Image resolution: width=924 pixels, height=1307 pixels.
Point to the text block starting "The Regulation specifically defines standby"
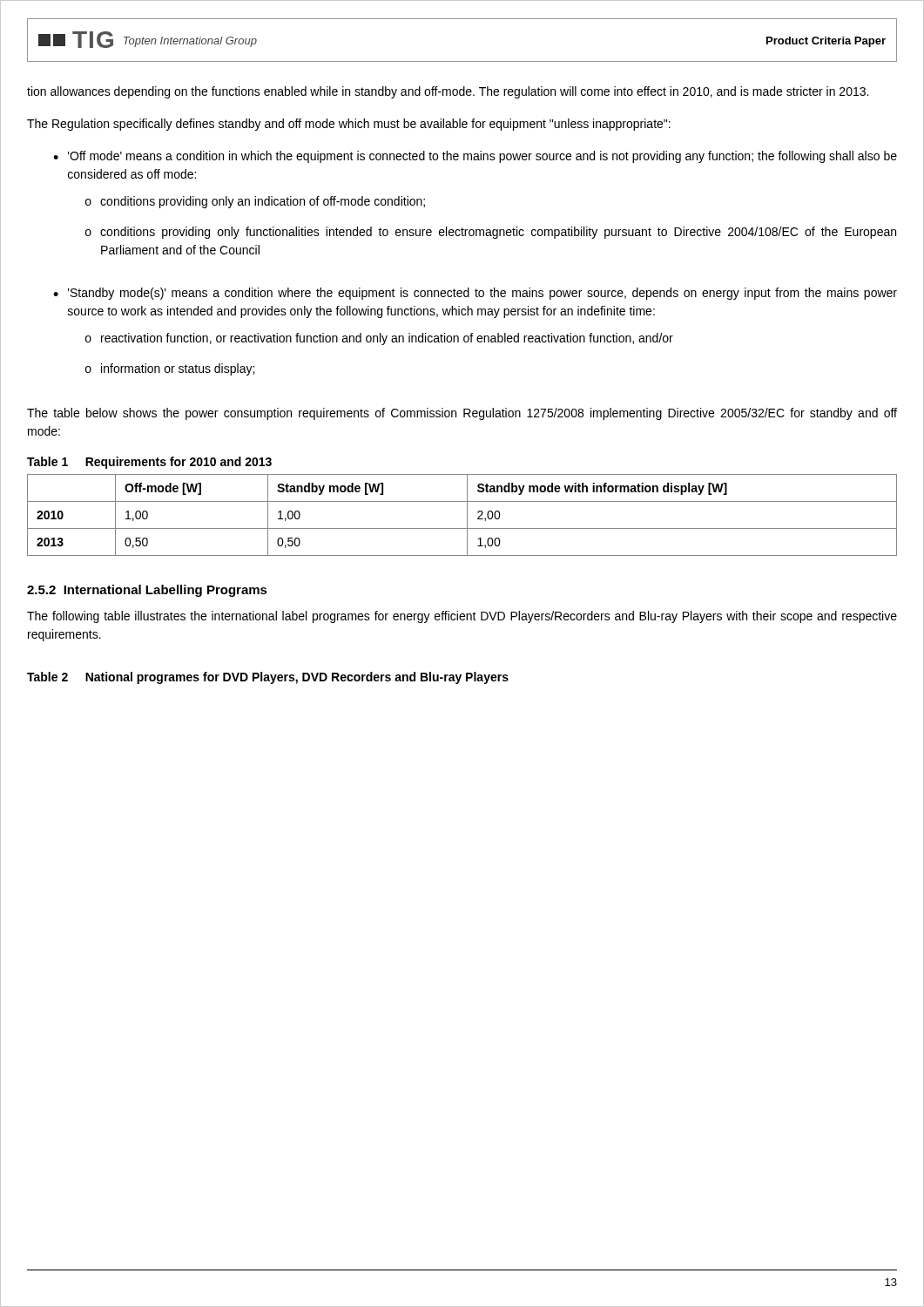(x=349, y=124)
